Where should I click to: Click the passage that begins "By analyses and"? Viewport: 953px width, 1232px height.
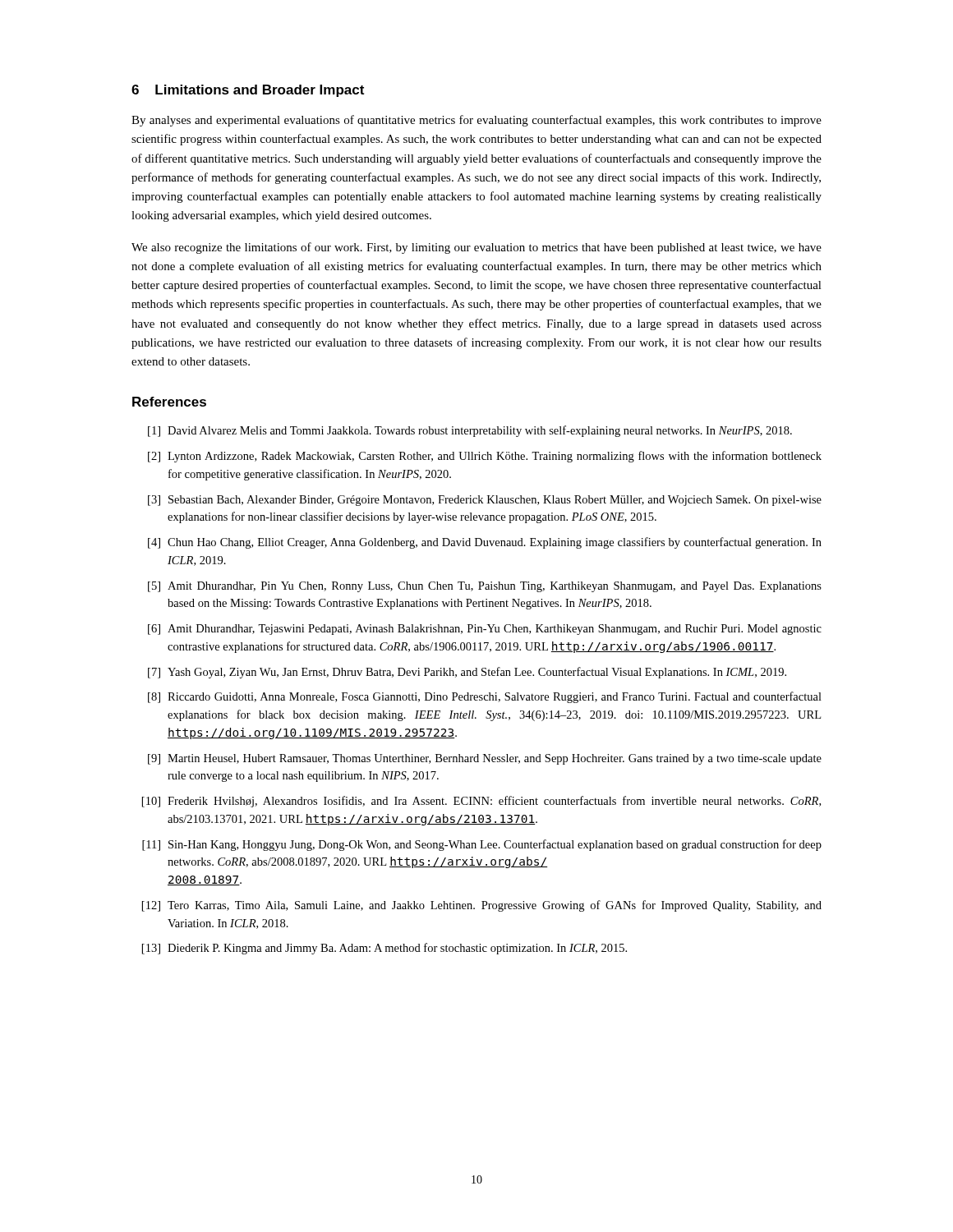point(476,168)
